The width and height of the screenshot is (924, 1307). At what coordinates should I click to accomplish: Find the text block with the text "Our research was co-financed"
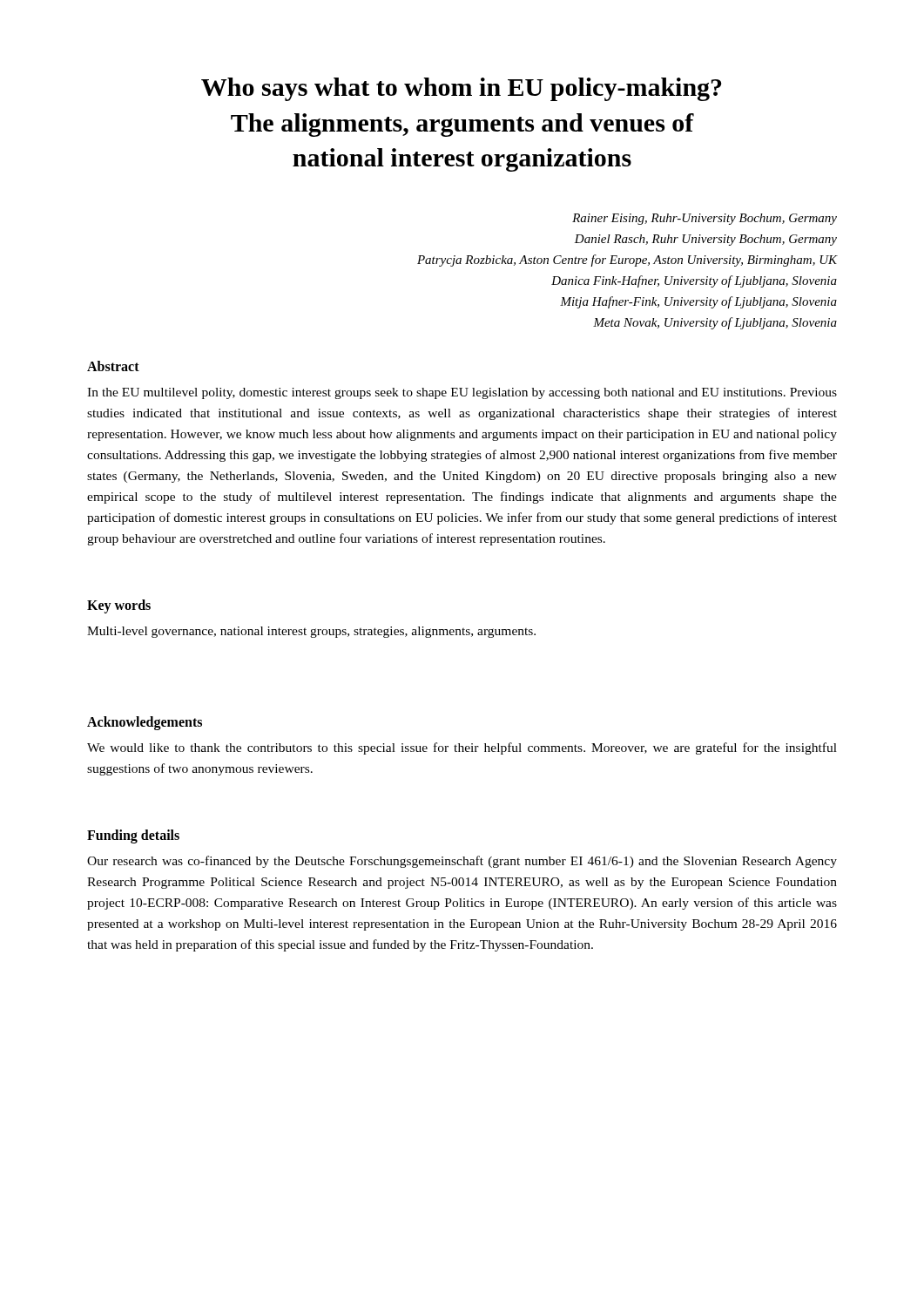[462, 902]
